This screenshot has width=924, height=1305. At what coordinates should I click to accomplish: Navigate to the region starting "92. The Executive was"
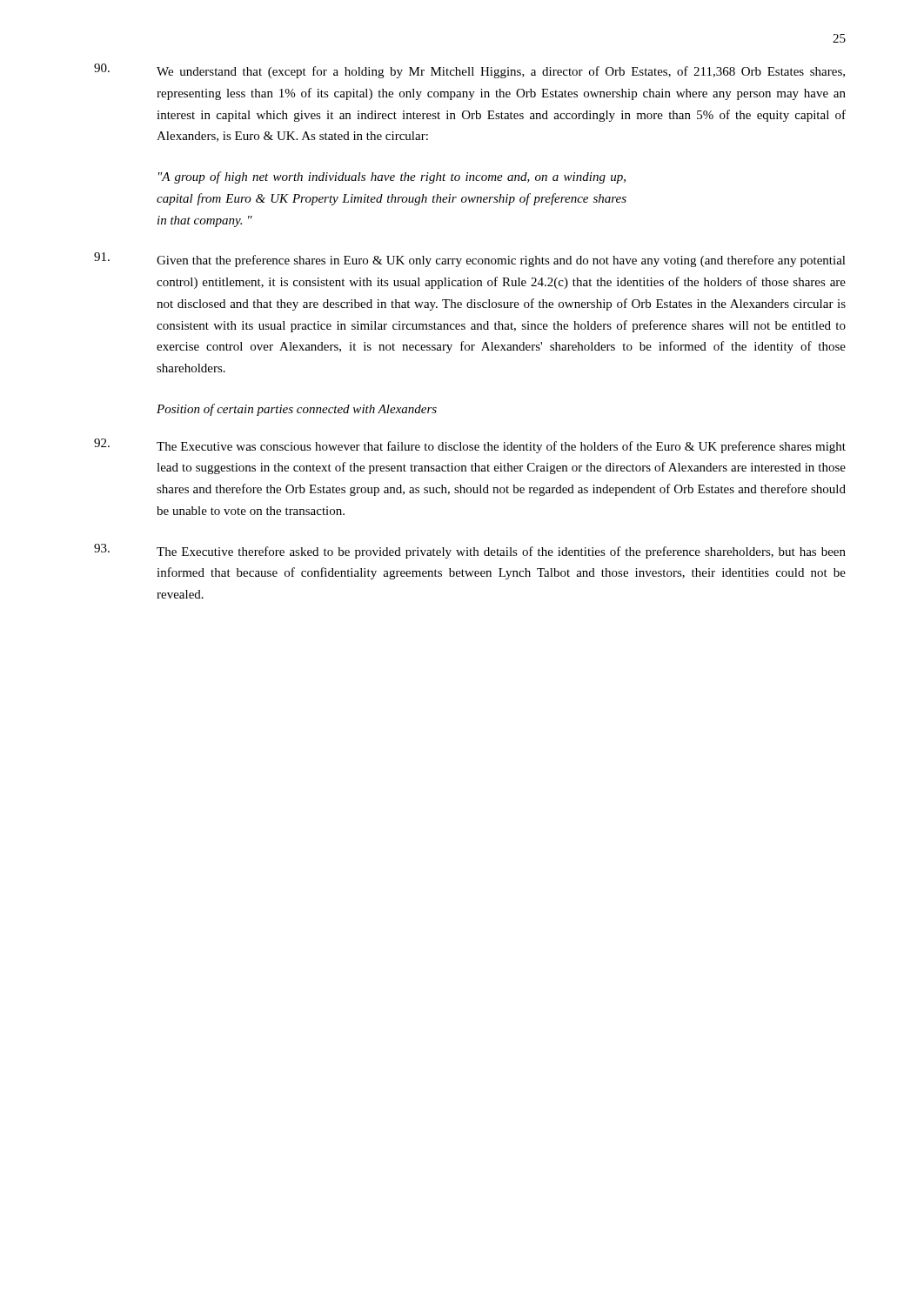470,479
